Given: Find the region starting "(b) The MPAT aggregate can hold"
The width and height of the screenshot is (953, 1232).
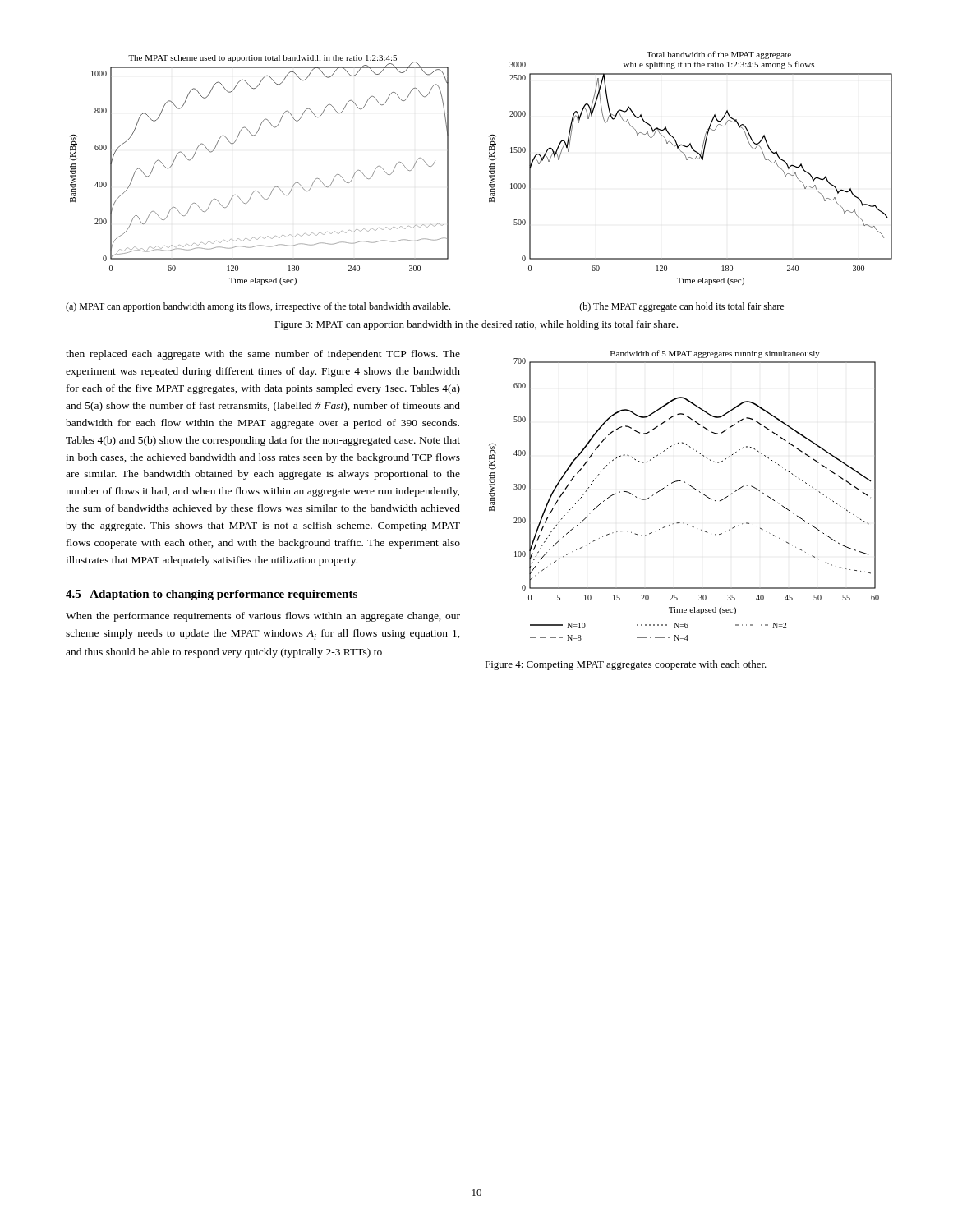Looking at the screenshot, I should pos(682,306).
